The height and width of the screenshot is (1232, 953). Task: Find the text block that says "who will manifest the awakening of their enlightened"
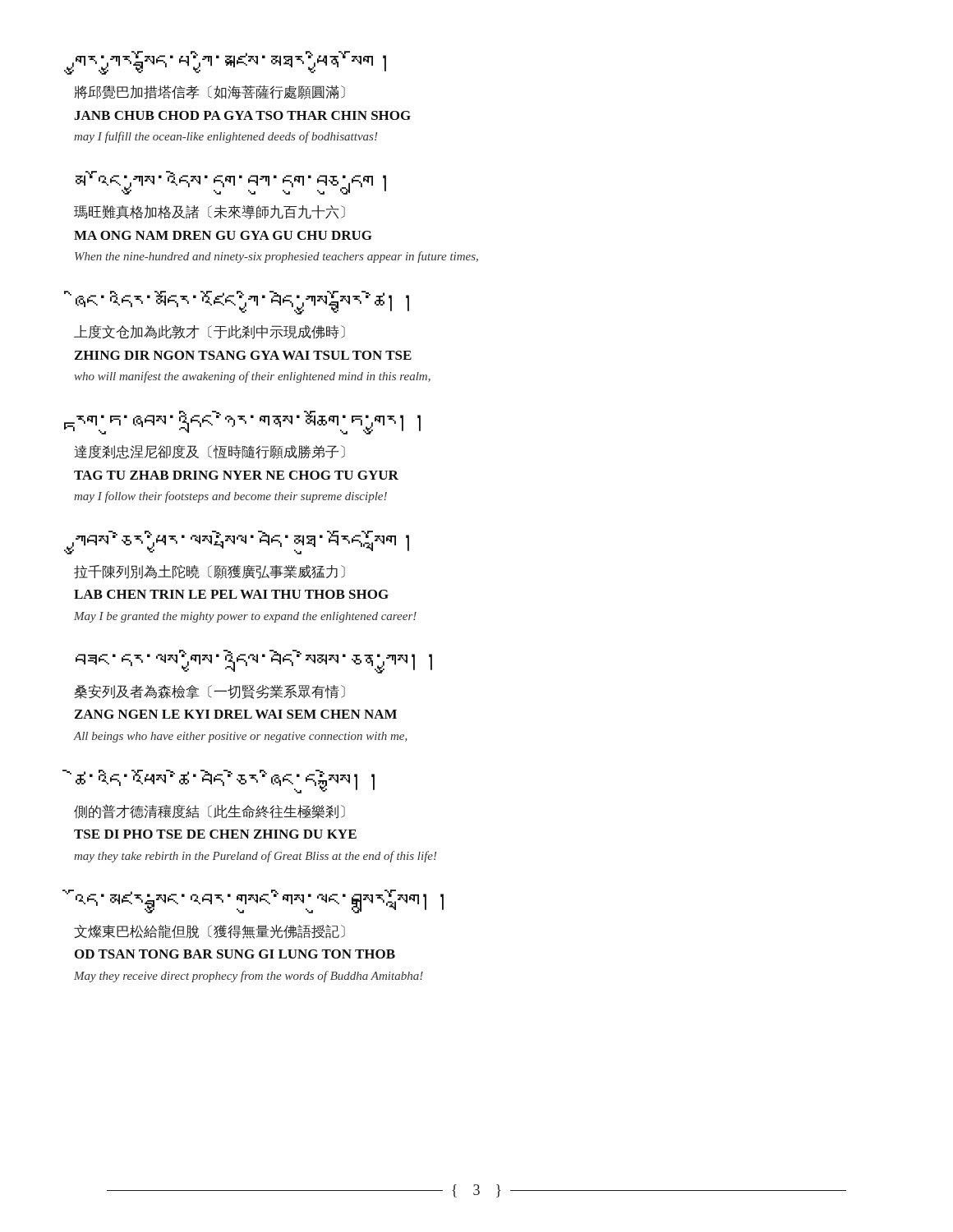point(252,376)
